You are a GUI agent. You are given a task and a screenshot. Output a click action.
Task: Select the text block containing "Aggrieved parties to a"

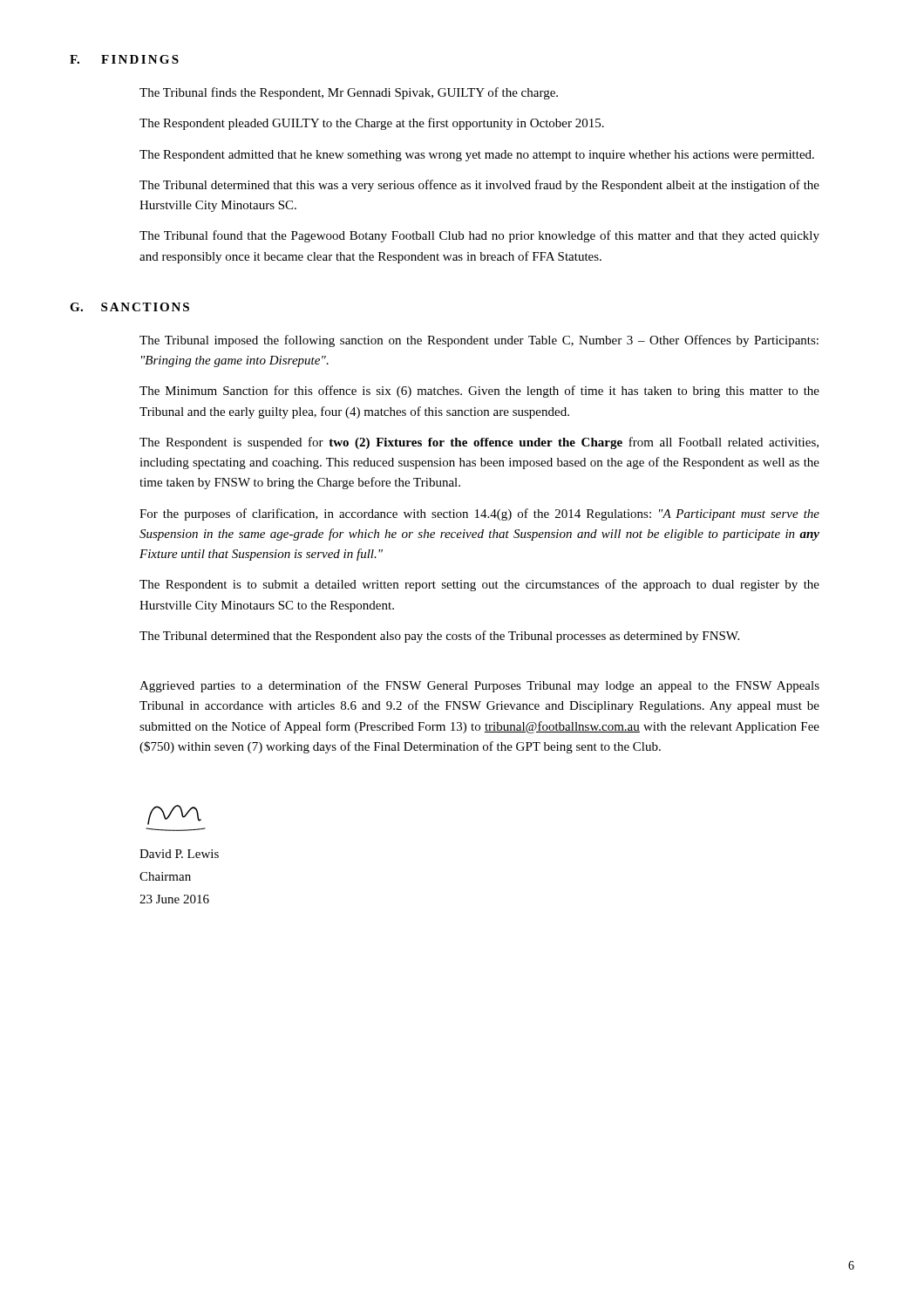click(x=479, y=716)
